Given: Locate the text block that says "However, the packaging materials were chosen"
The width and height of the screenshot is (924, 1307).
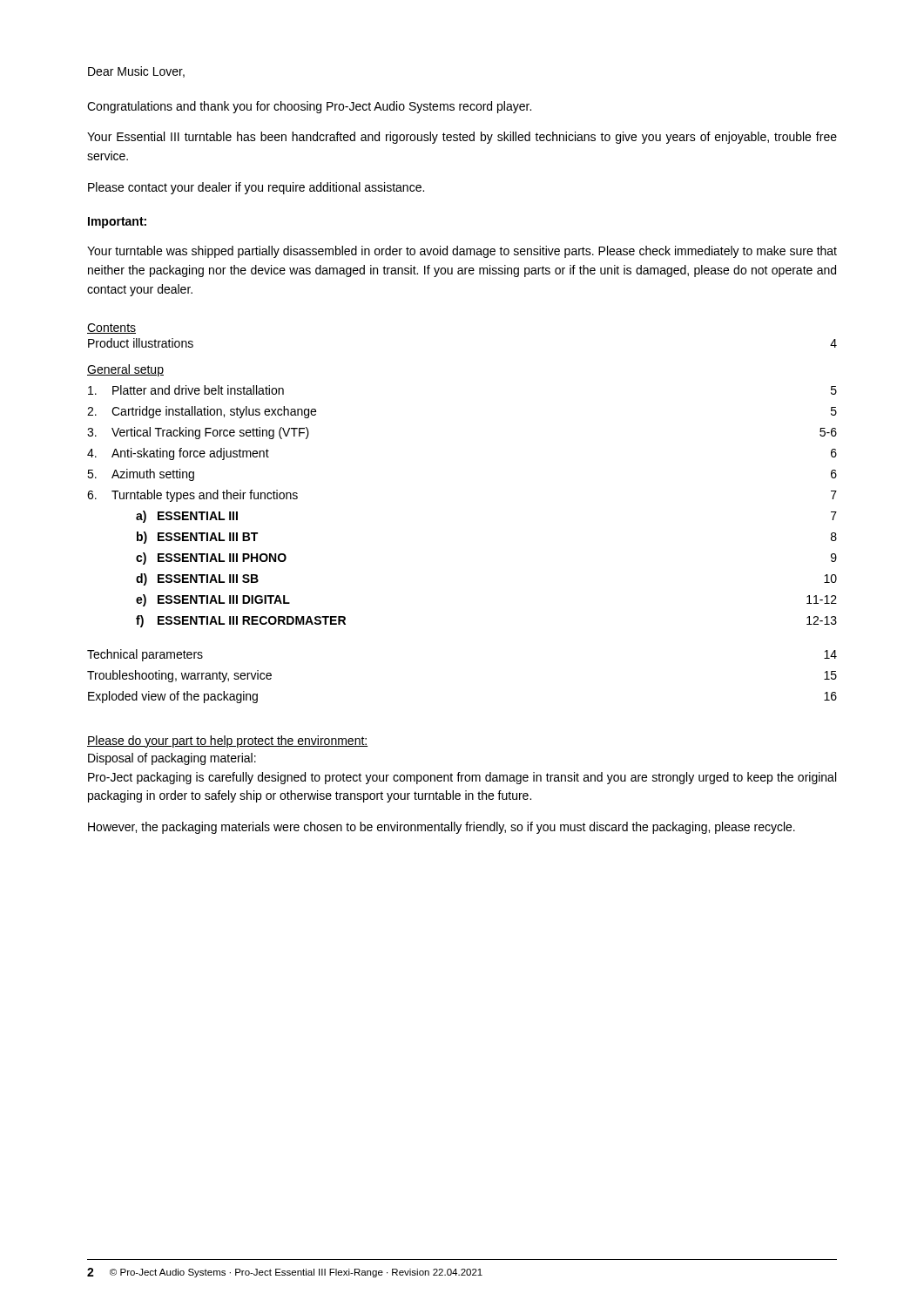Looking at the screenshot, I should click(x=441, y=827).
